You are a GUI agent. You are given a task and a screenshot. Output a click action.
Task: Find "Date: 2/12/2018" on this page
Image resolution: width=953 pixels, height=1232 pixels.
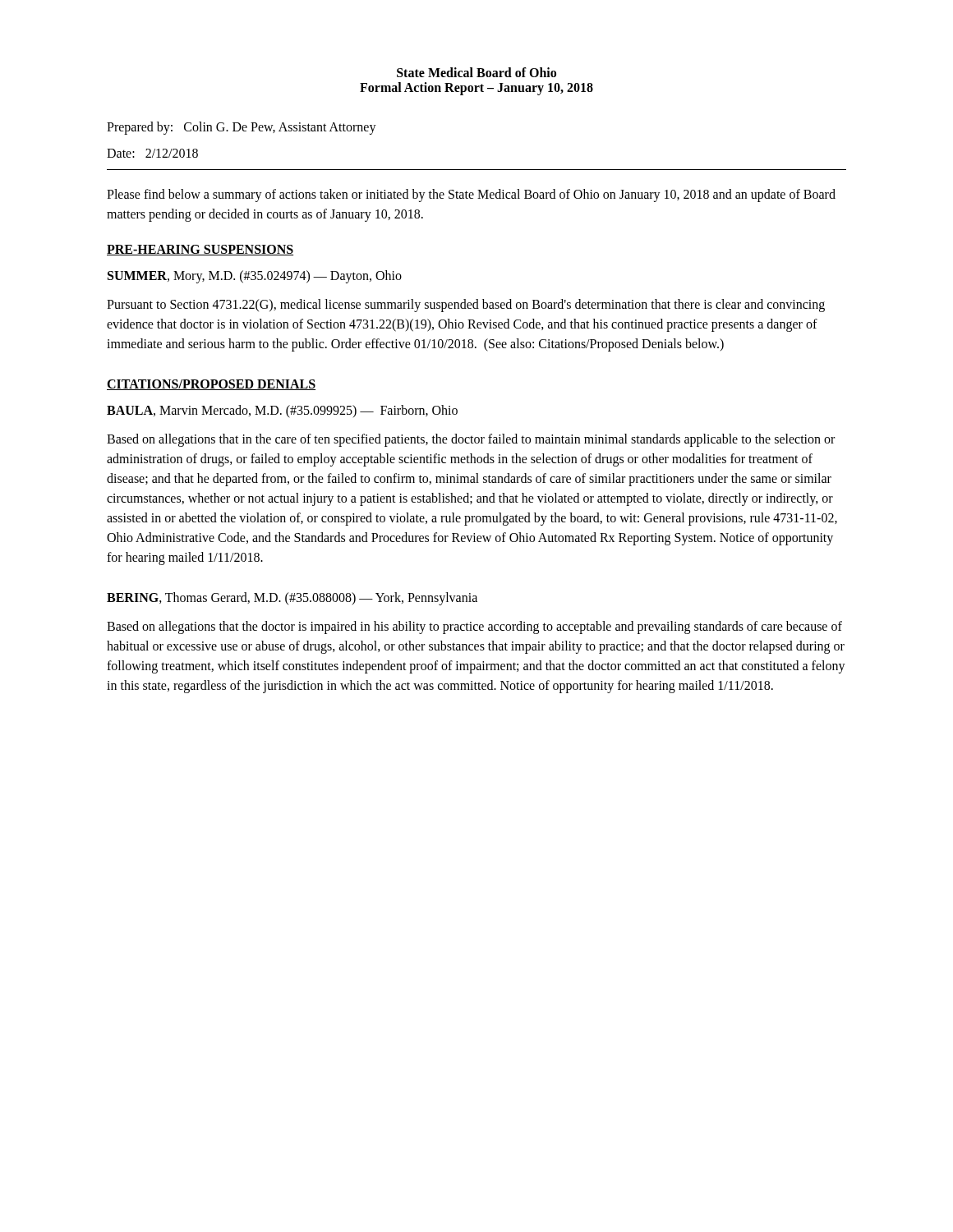pyautogui.click(x=153, y=153)
